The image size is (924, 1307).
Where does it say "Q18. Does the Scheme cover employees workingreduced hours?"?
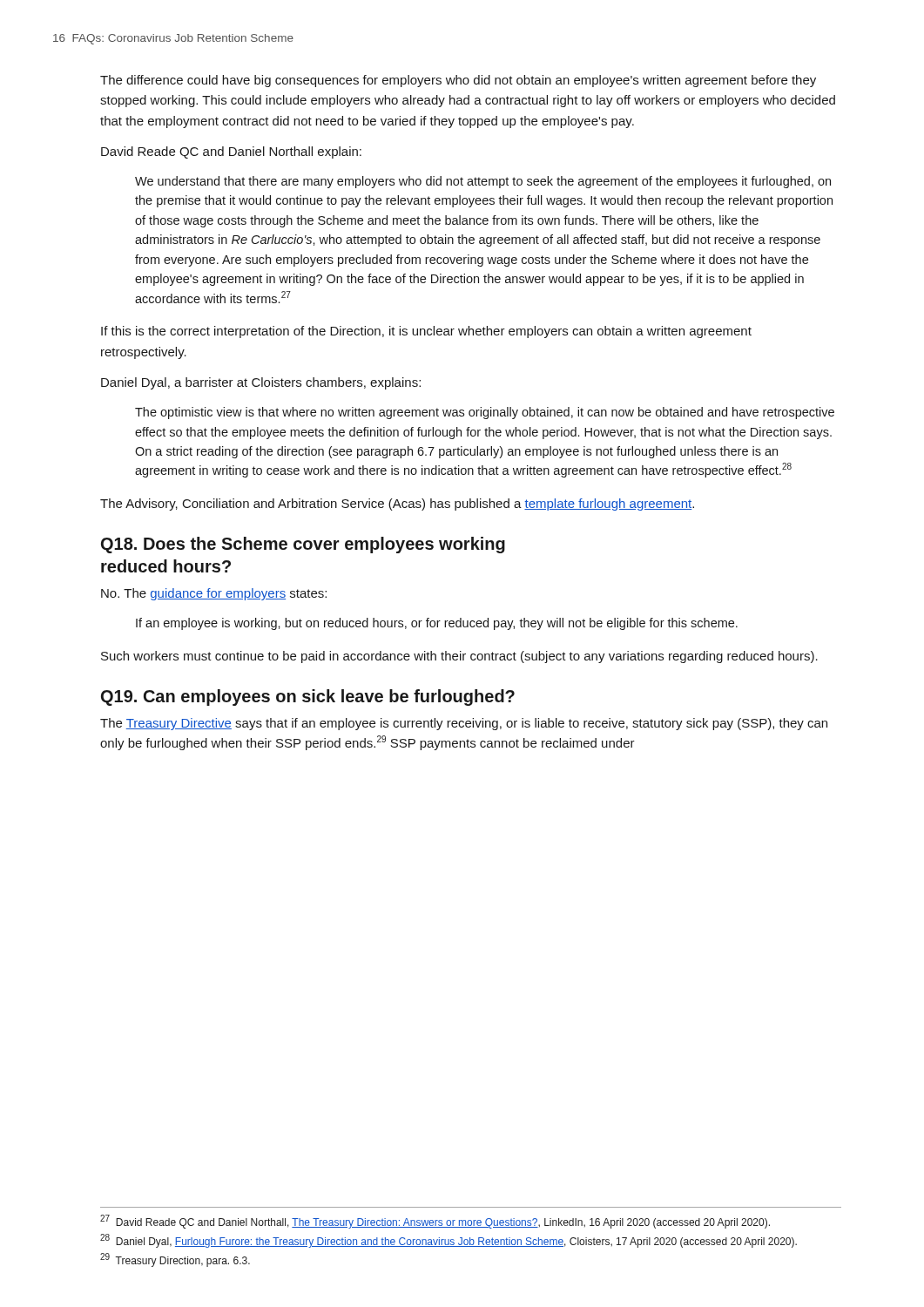(x=303, y=555)
